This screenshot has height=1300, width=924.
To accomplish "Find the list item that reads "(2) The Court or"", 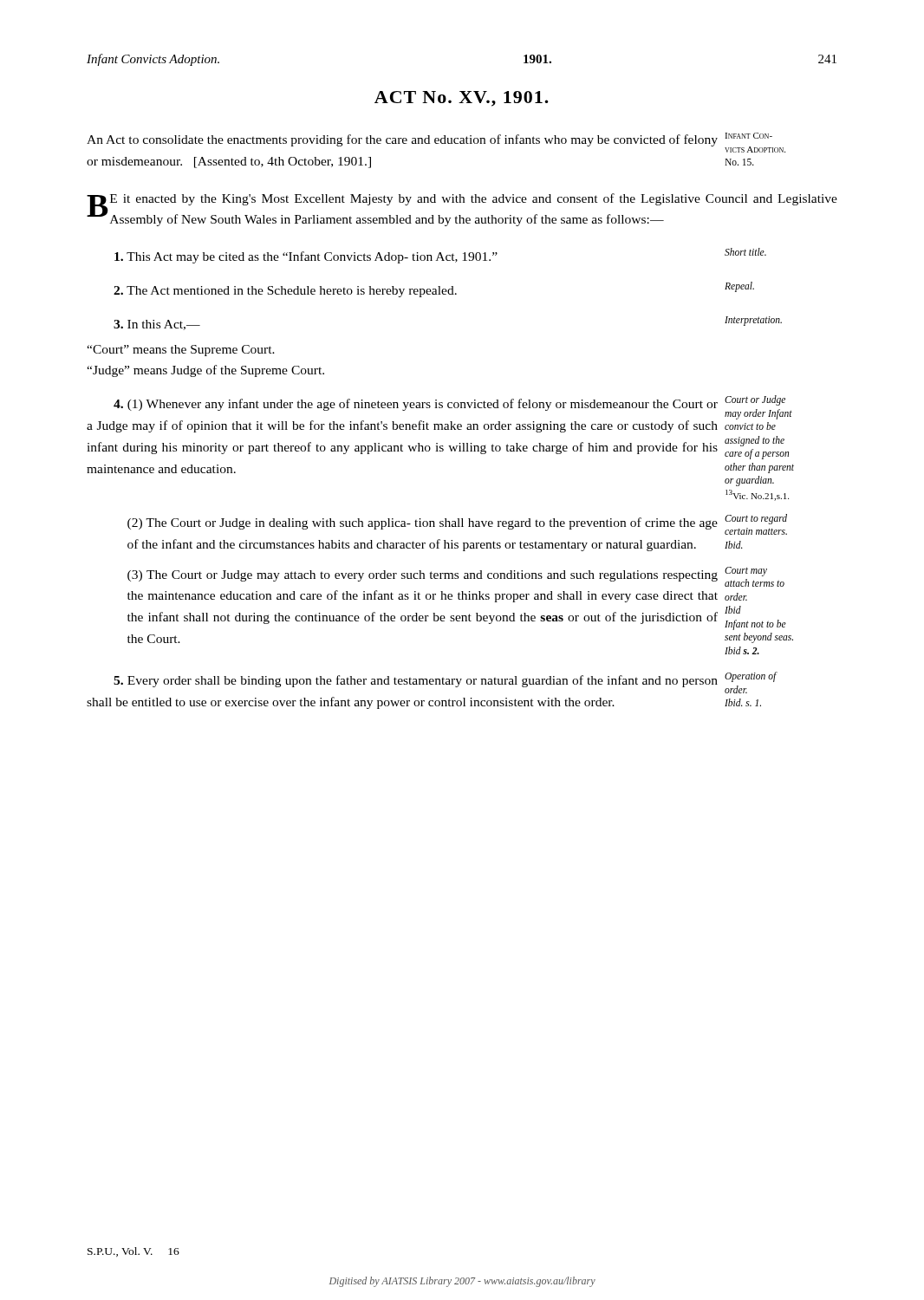I will (x=462, y=534).
